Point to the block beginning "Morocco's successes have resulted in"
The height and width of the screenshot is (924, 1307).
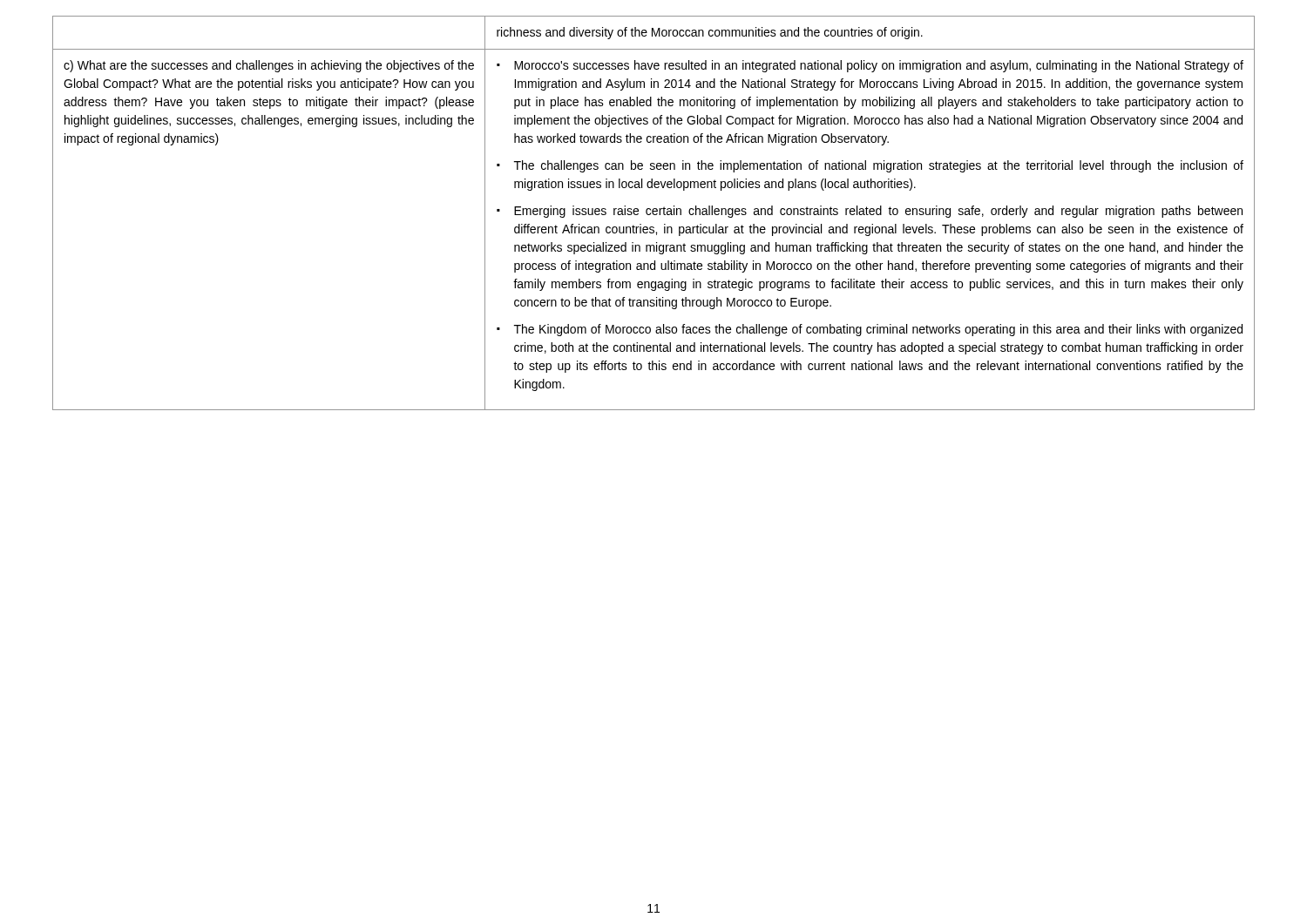tap(870, 225)
